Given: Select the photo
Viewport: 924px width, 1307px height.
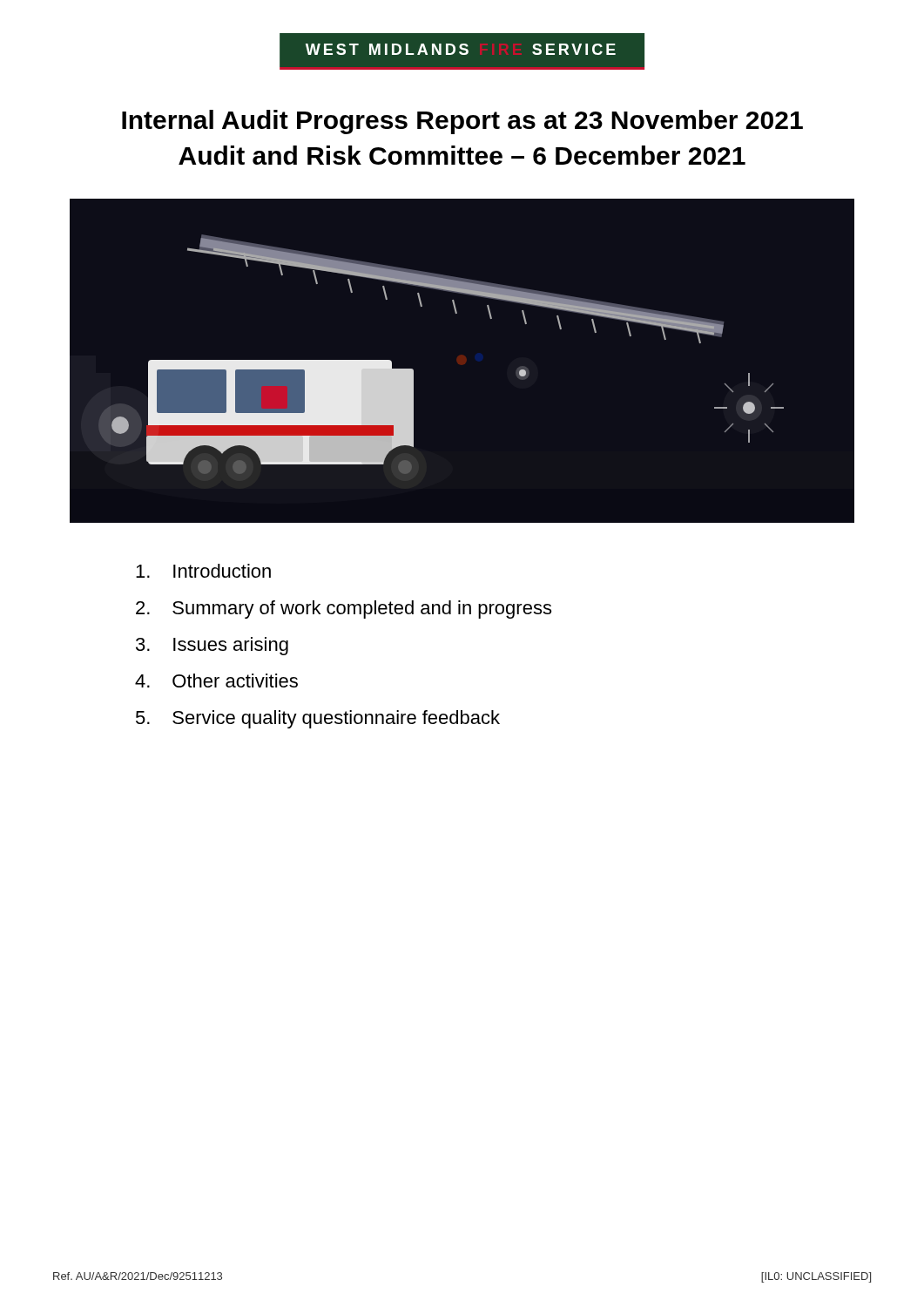Looking at the screenshot, I should pyautogui.click(x=462, y=361).
